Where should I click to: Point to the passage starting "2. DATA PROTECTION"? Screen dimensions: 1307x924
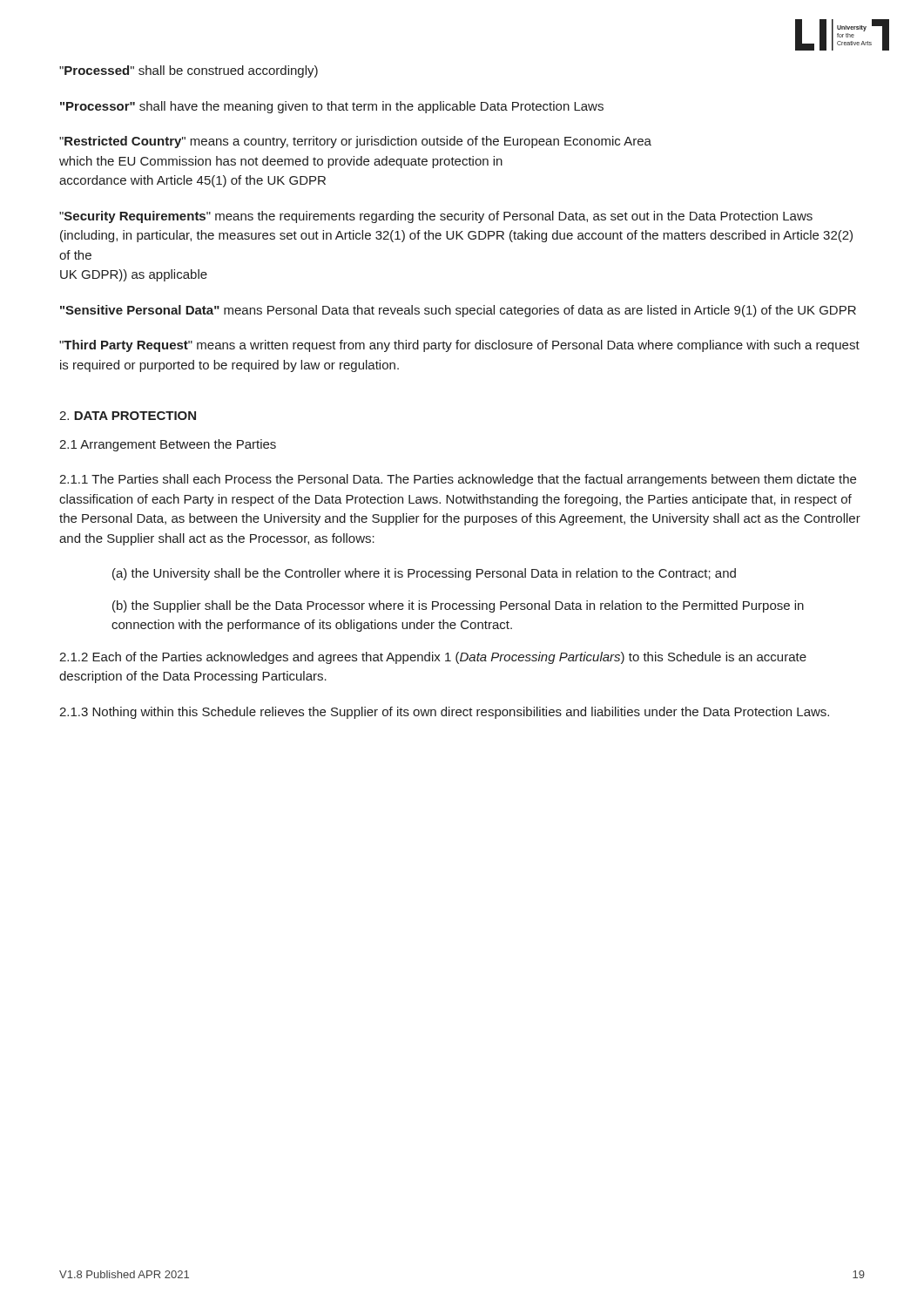pyautogui.click(x=128, y=415)
